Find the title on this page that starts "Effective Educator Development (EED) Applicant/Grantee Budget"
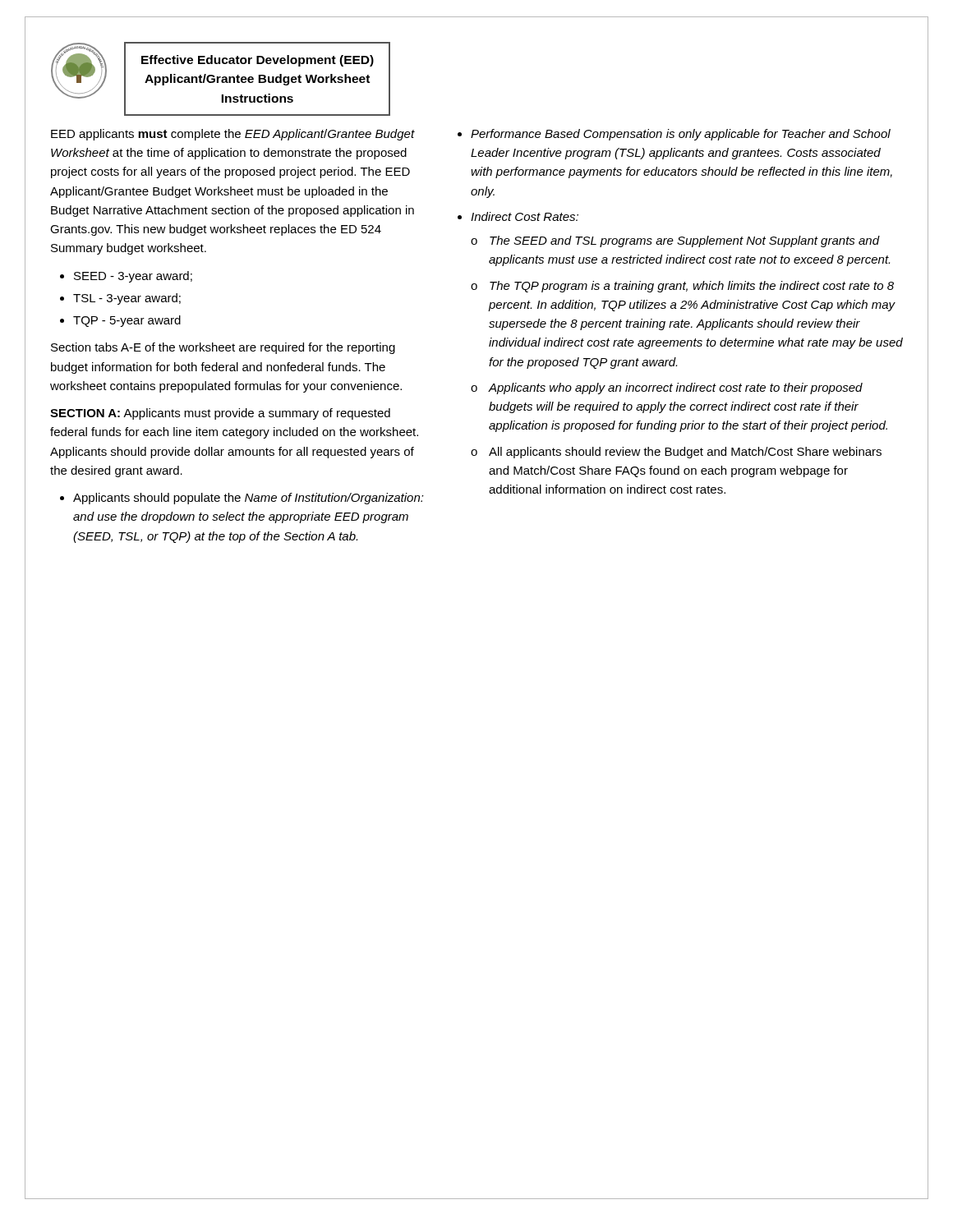Image resolution: width=953 pixels, height=1232 pixels. pyautogui.click(x=257, y=79)
